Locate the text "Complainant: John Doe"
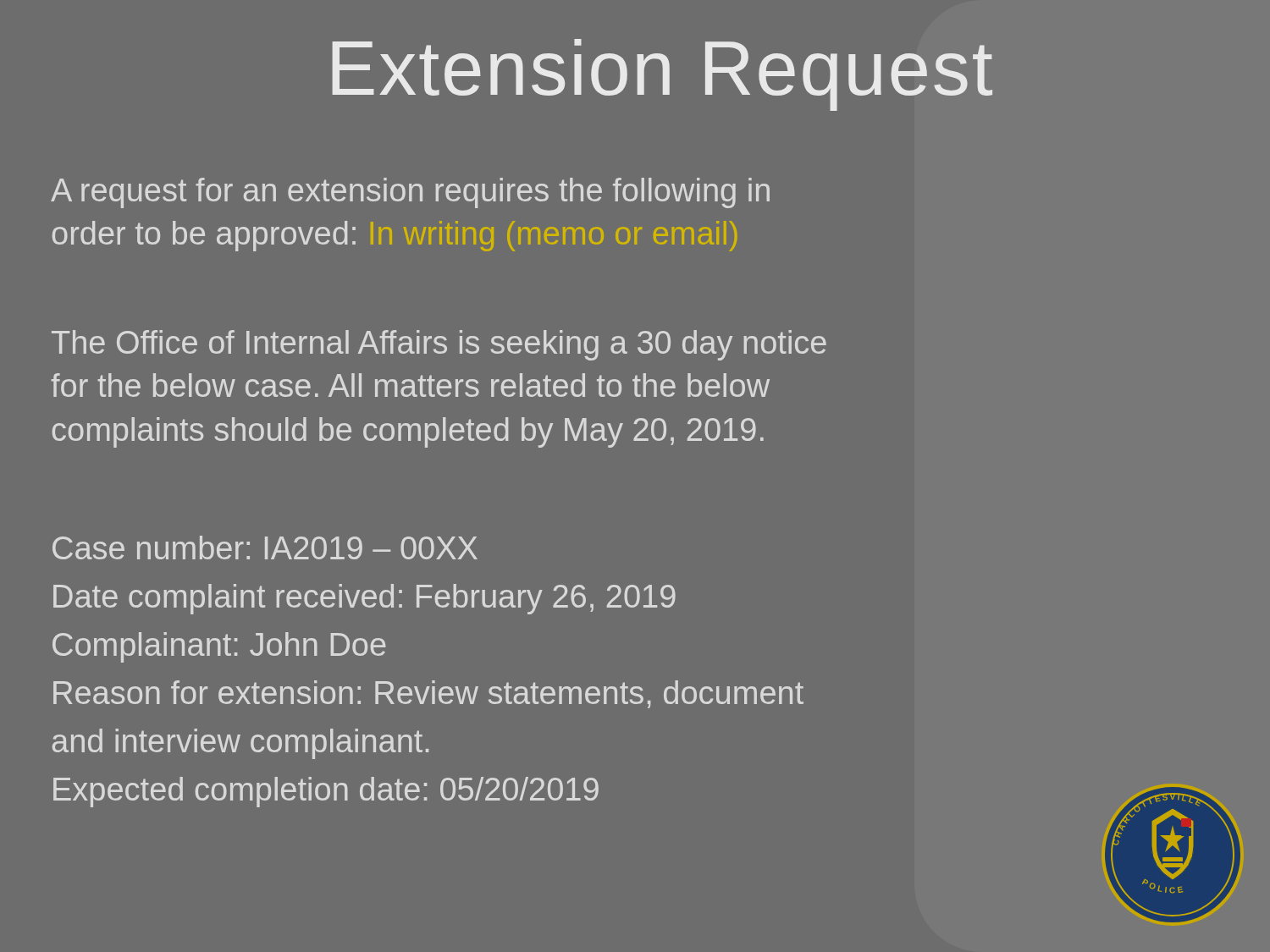The image size is (1270, 952). click(x=219, y=647)
